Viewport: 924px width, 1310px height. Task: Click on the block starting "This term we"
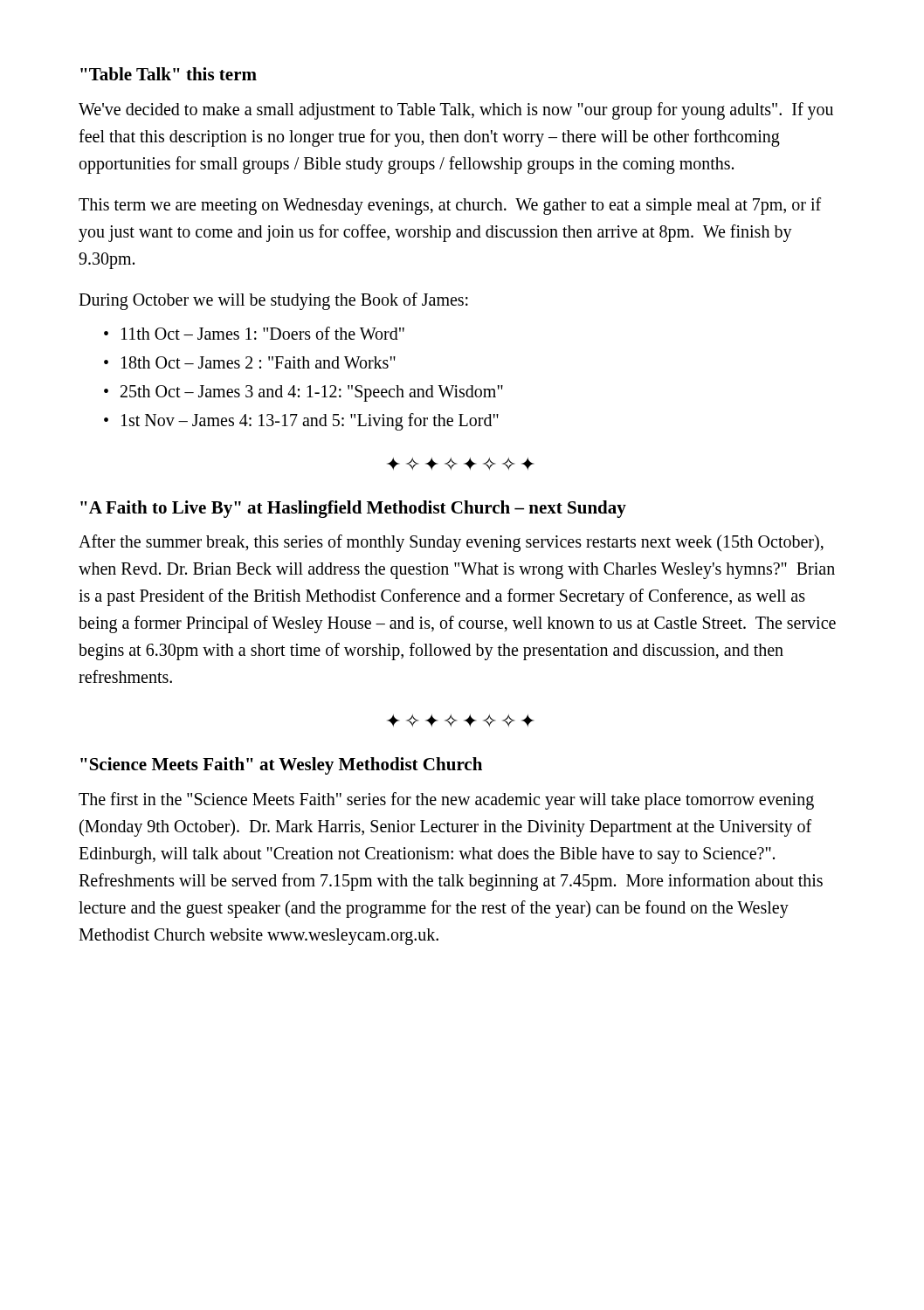(x=450, y=231)
